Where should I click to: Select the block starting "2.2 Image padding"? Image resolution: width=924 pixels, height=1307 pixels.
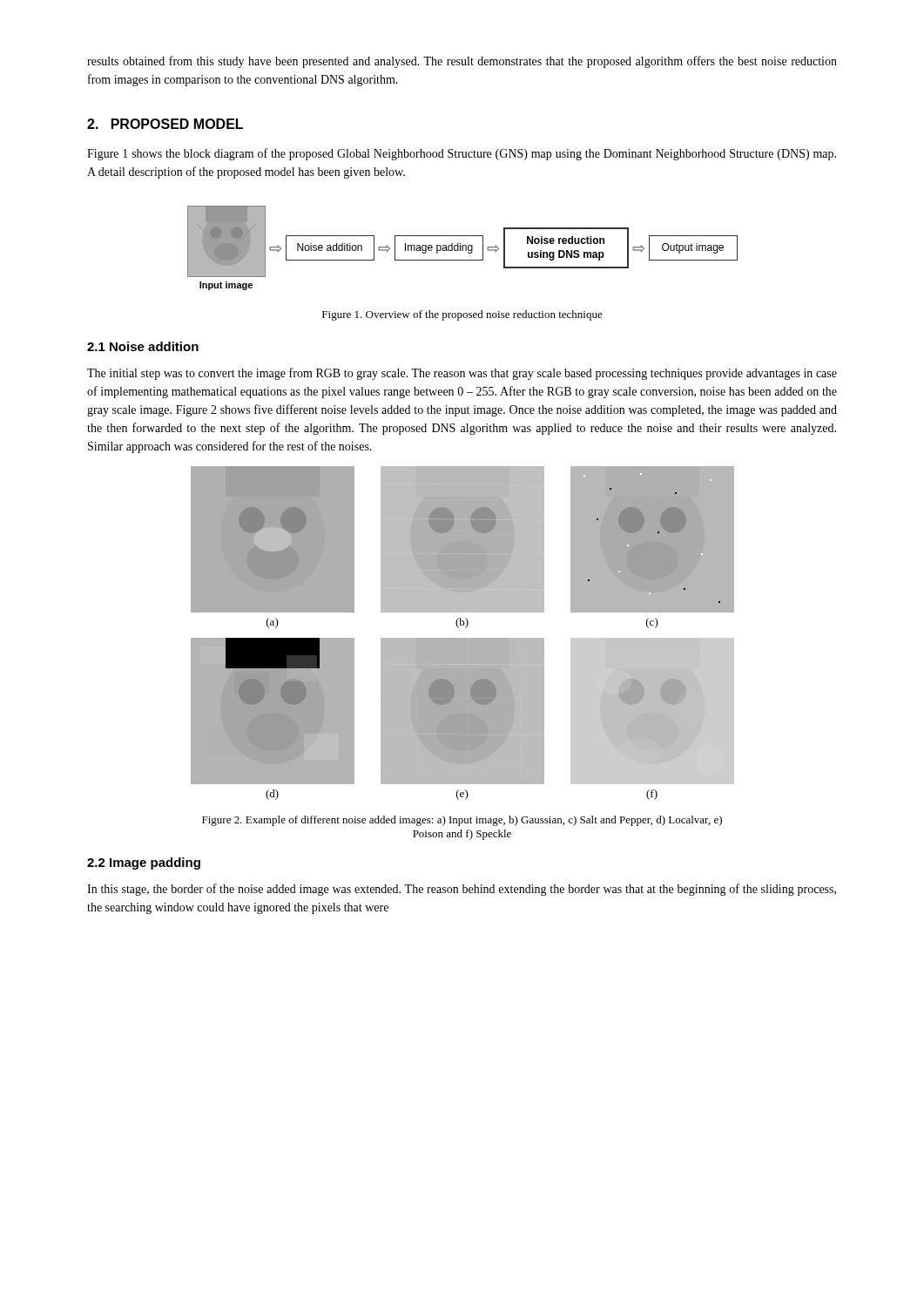(x=144, y=862)
